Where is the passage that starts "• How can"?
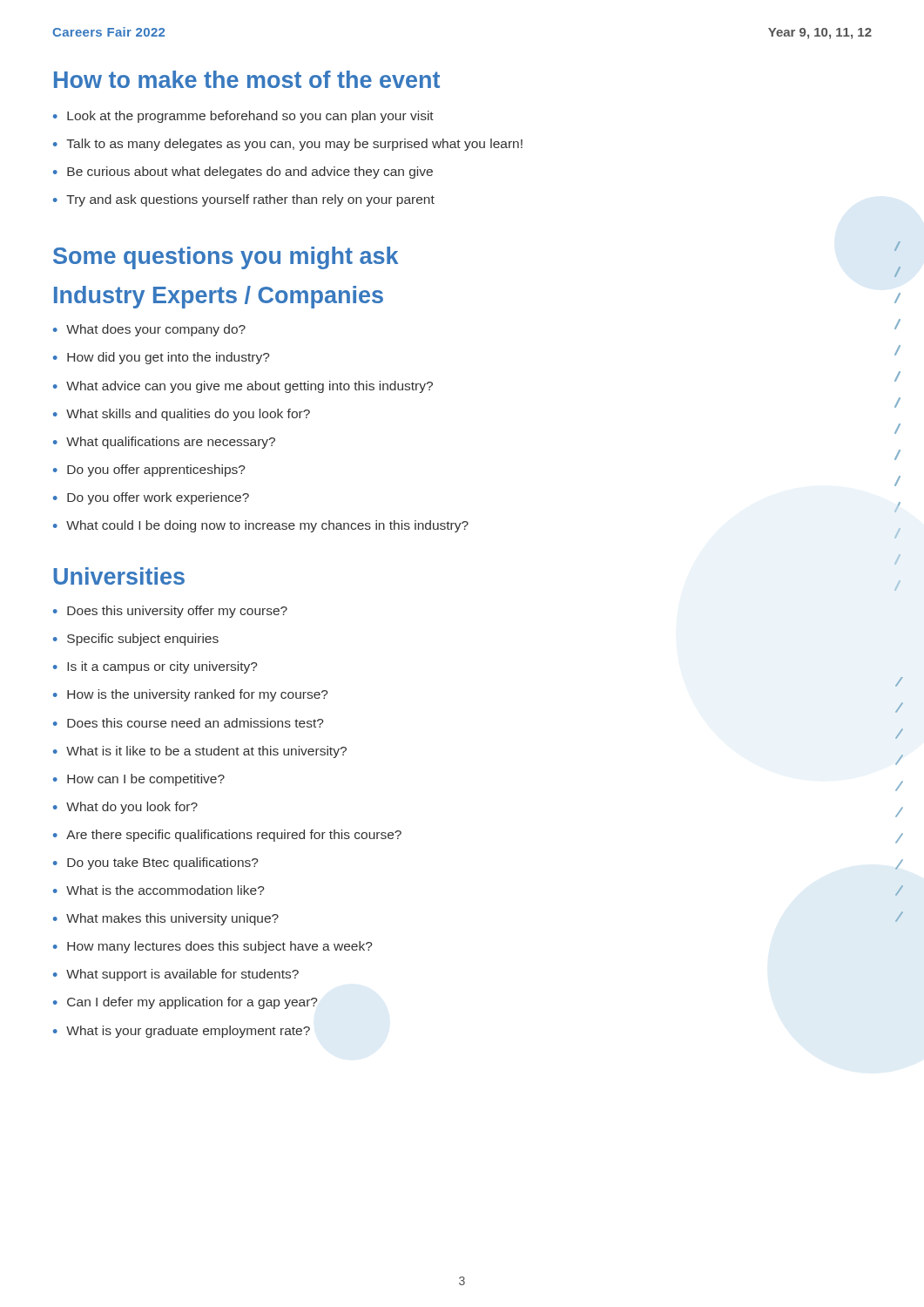 (139, 780)
